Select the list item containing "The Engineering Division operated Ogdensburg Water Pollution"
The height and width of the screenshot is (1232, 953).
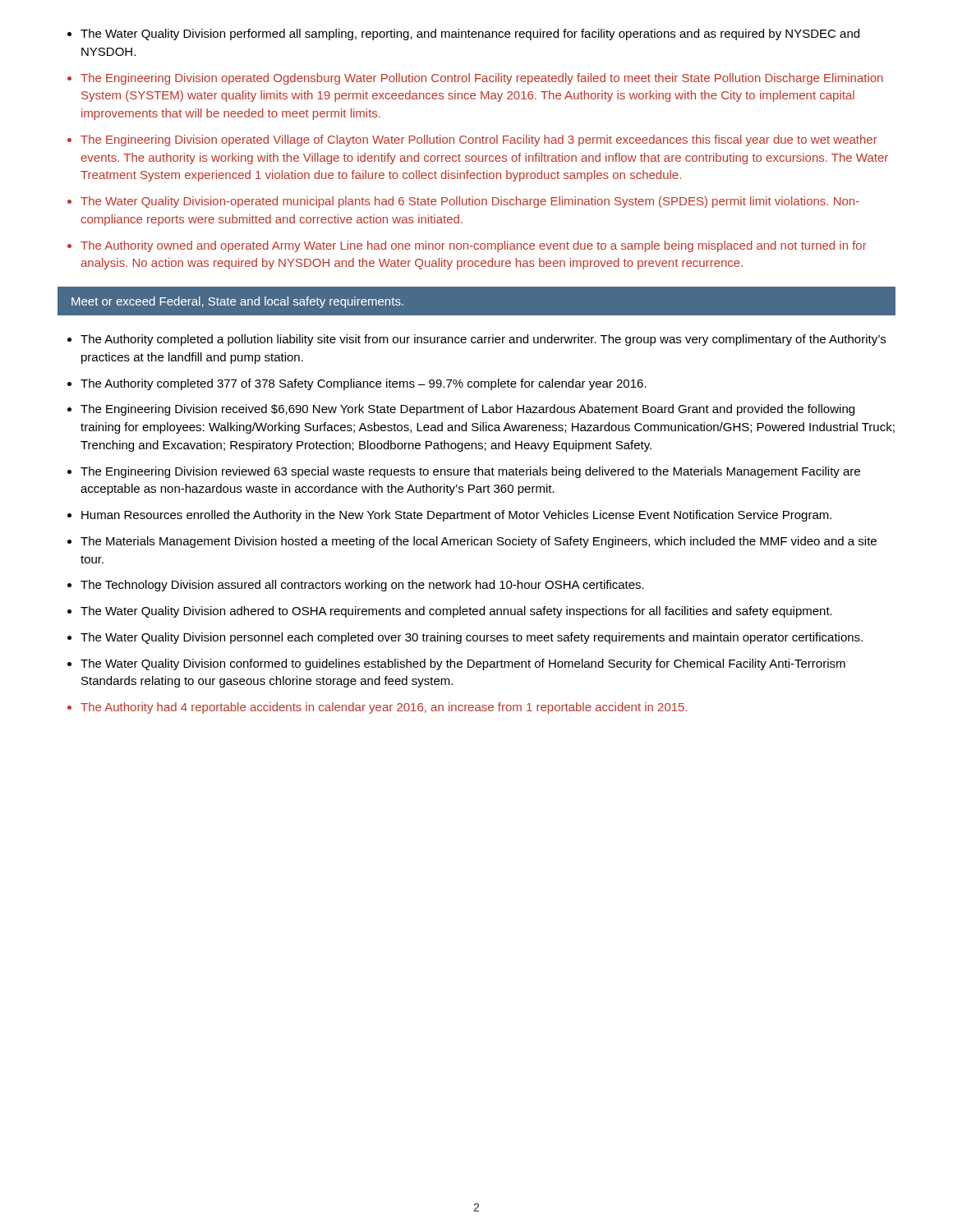click(x=488, y=95)
